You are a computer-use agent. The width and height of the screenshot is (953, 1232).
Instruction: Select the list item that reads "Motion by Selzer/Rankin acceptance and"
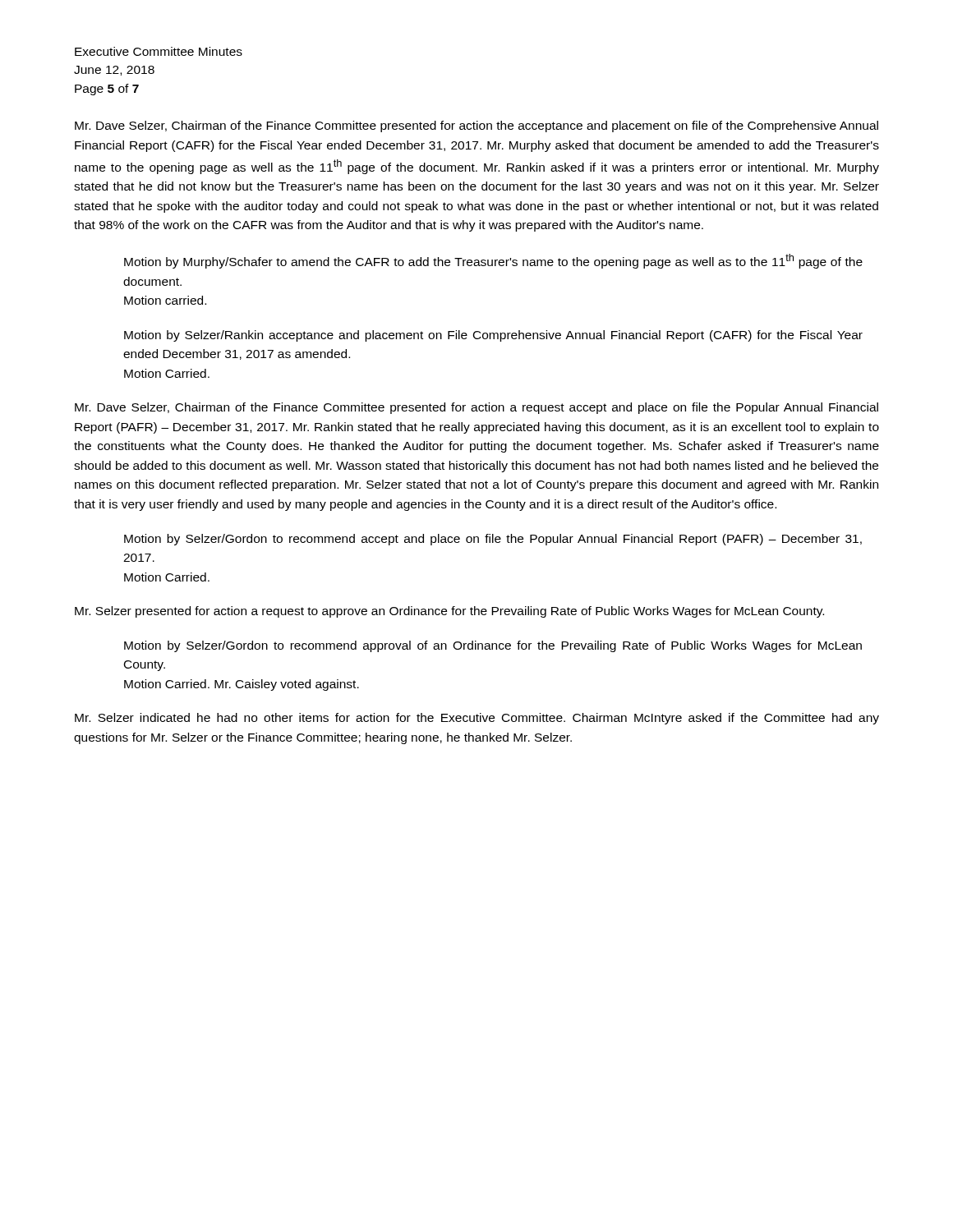click(493, 336)
